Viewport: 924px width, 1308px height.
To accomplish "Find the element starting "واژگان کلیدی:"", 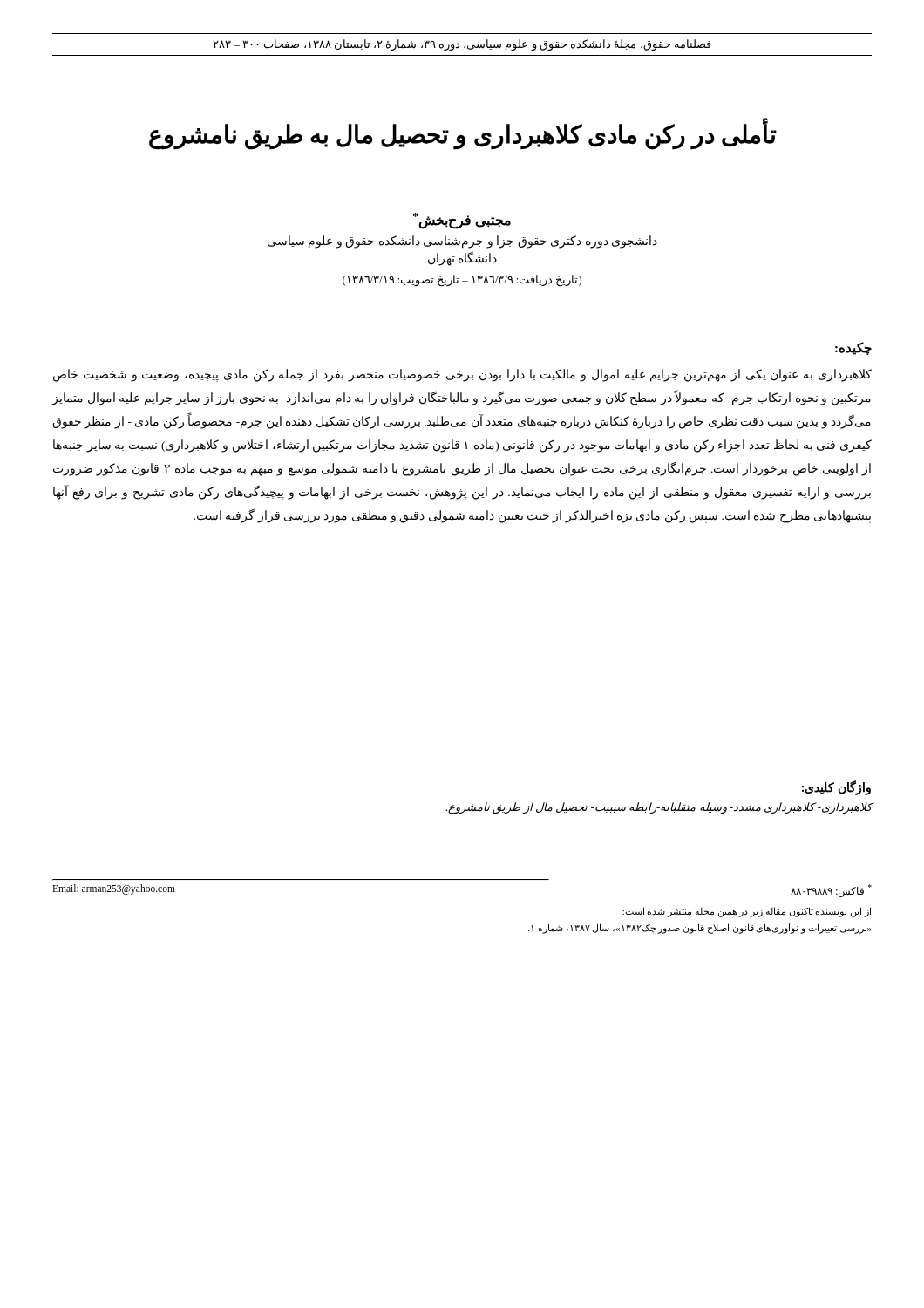I will 836,788.
